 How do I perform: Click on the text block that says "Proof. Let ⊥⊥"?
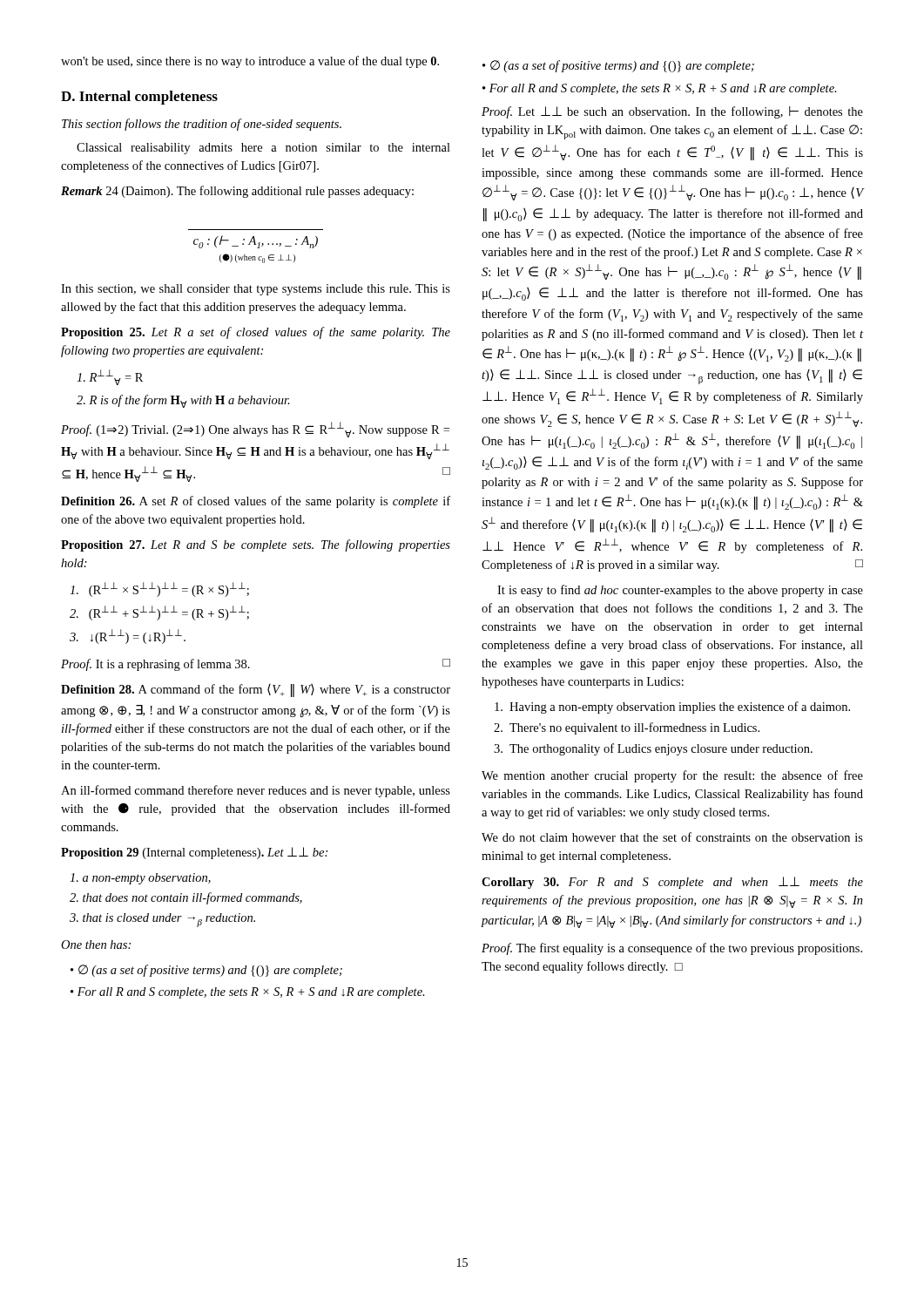[672, 339]
